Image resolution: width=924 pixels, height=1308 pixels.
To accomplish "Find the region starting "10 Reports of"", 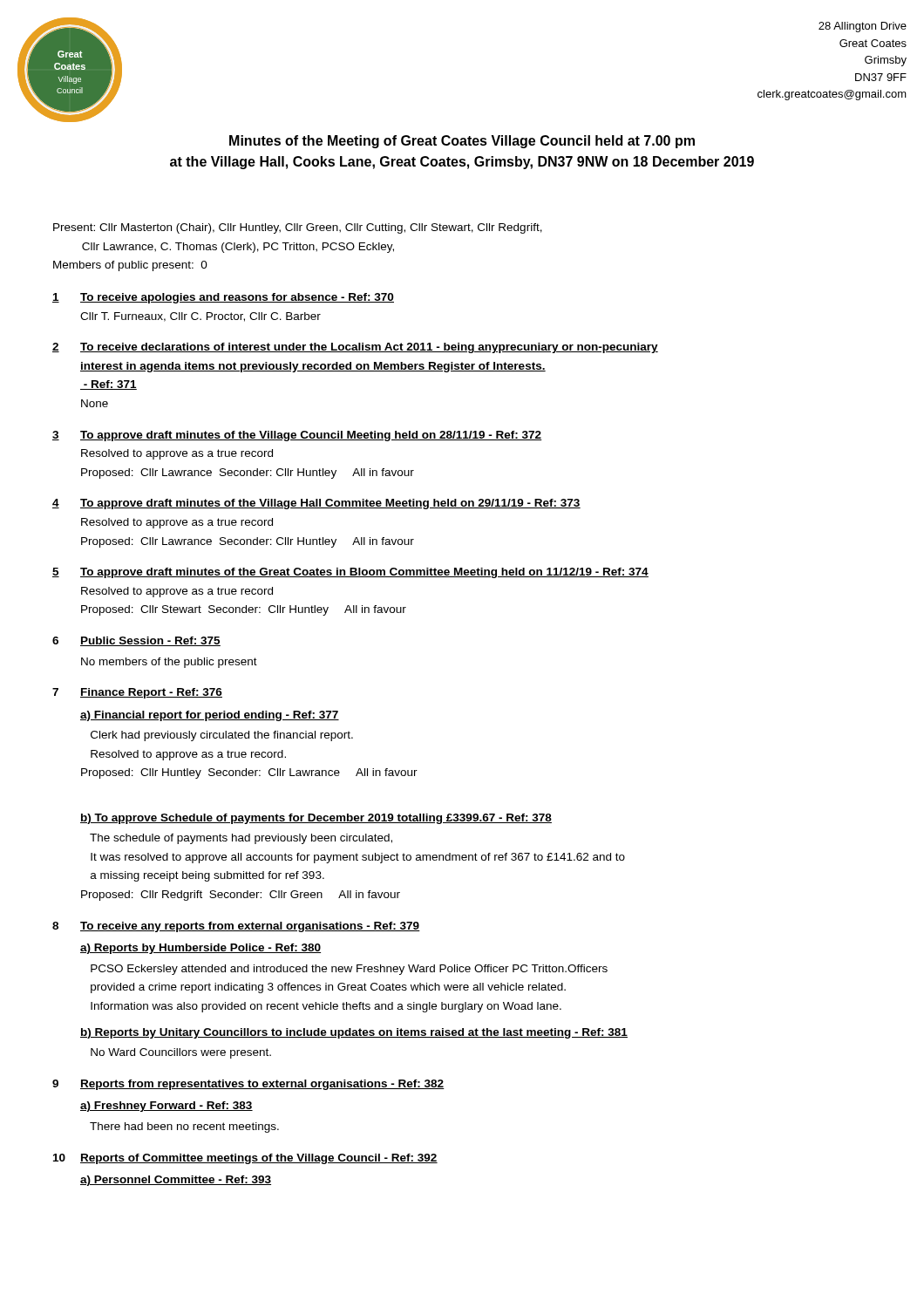I will point(245,1159).
